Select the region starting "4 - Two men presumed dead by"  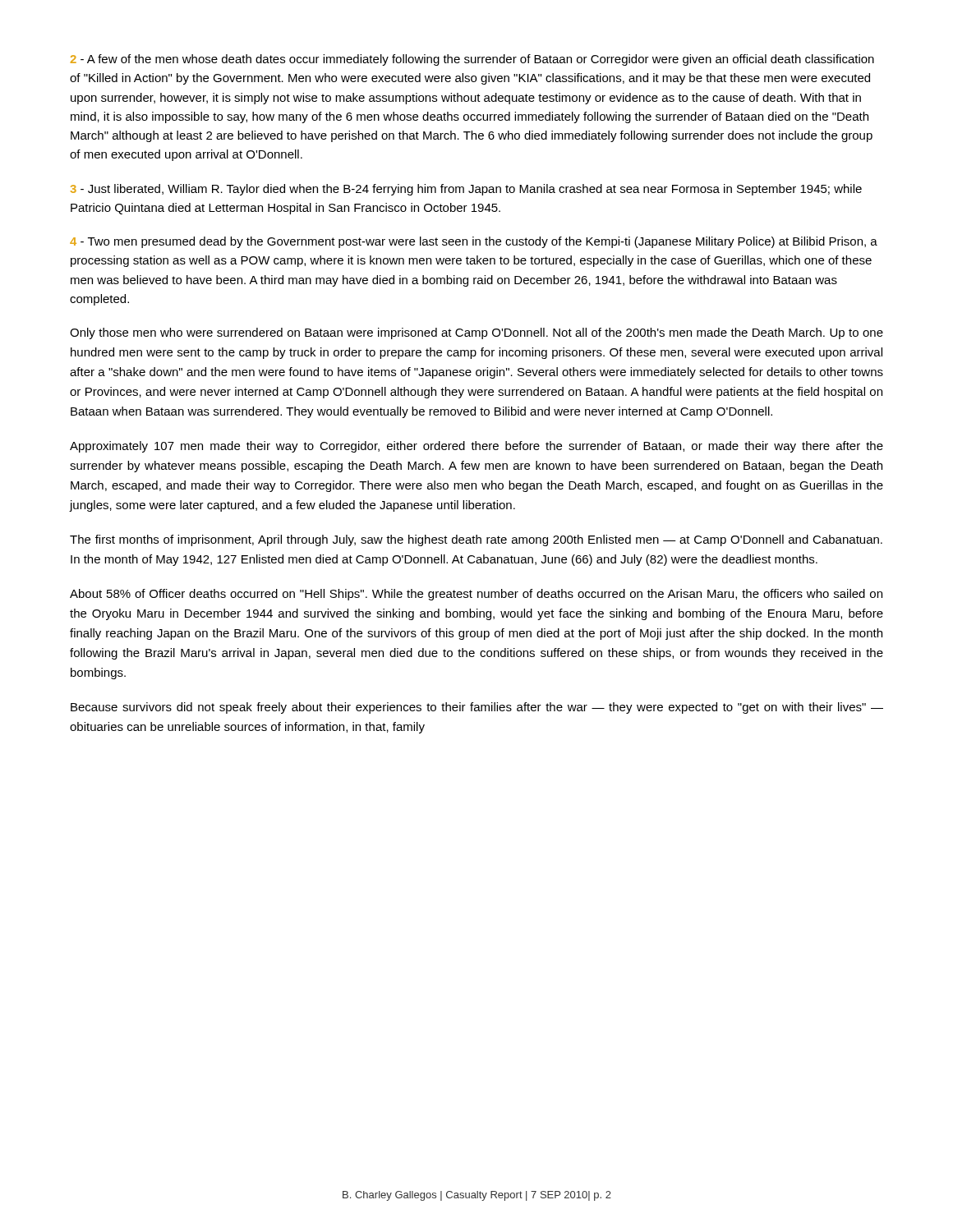(473, 270)
